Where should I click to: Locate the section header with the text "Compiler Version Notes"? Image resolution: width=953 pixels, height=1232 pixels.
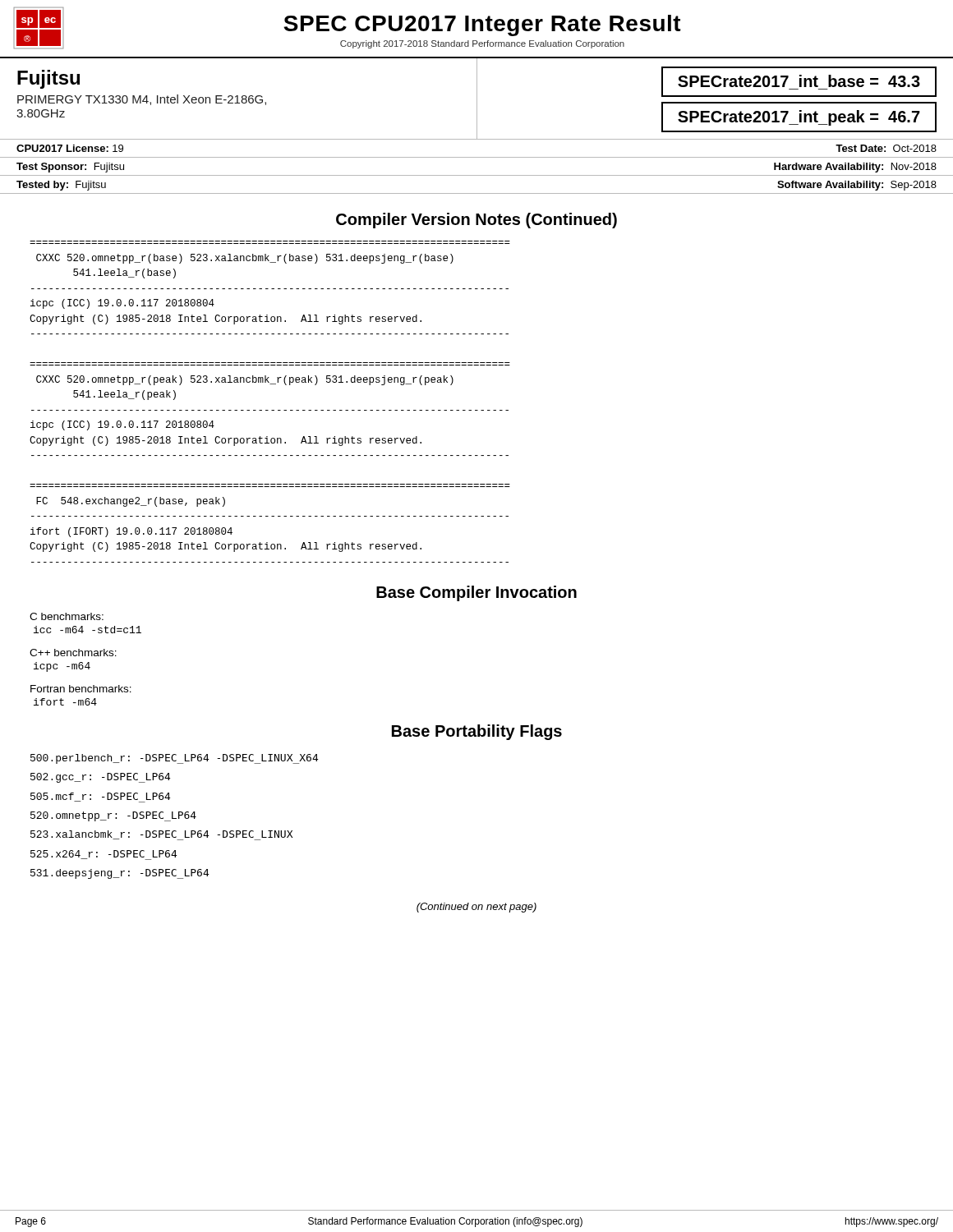pos(476,219)
